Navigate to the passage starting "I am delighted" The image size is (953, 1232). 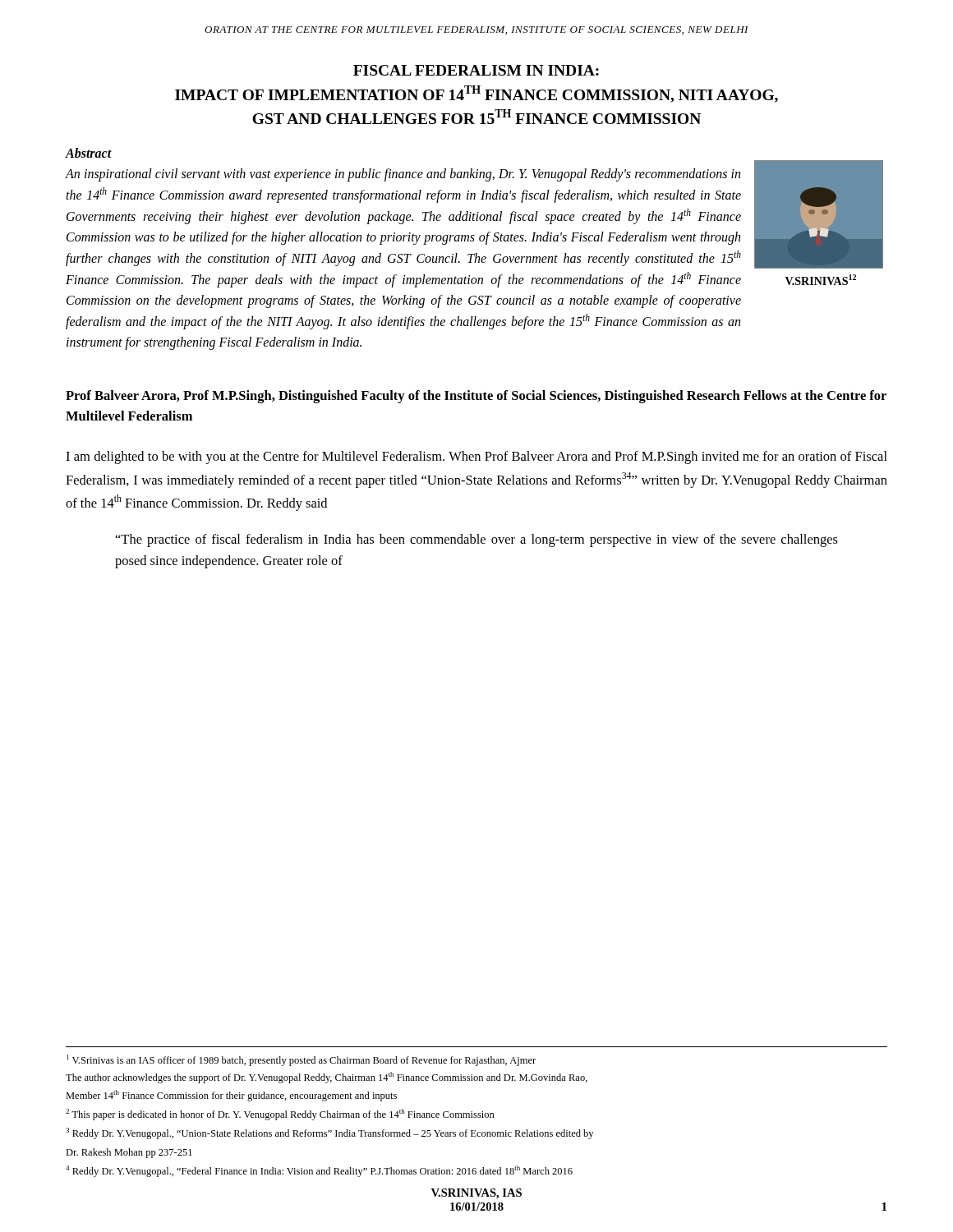coord(476,479)
